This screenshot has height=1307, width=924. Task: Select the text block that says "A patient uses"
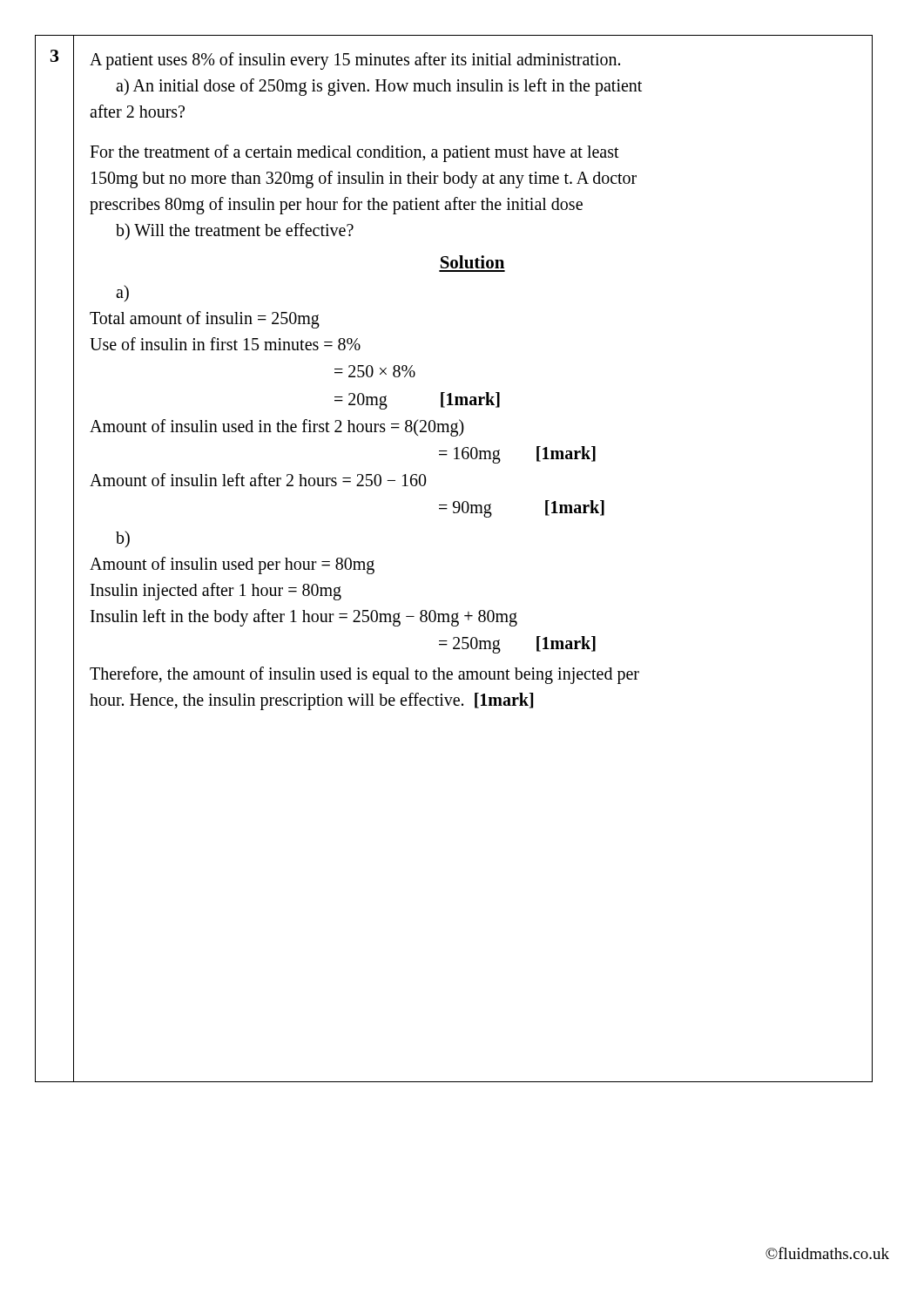[x=472, y=85]
